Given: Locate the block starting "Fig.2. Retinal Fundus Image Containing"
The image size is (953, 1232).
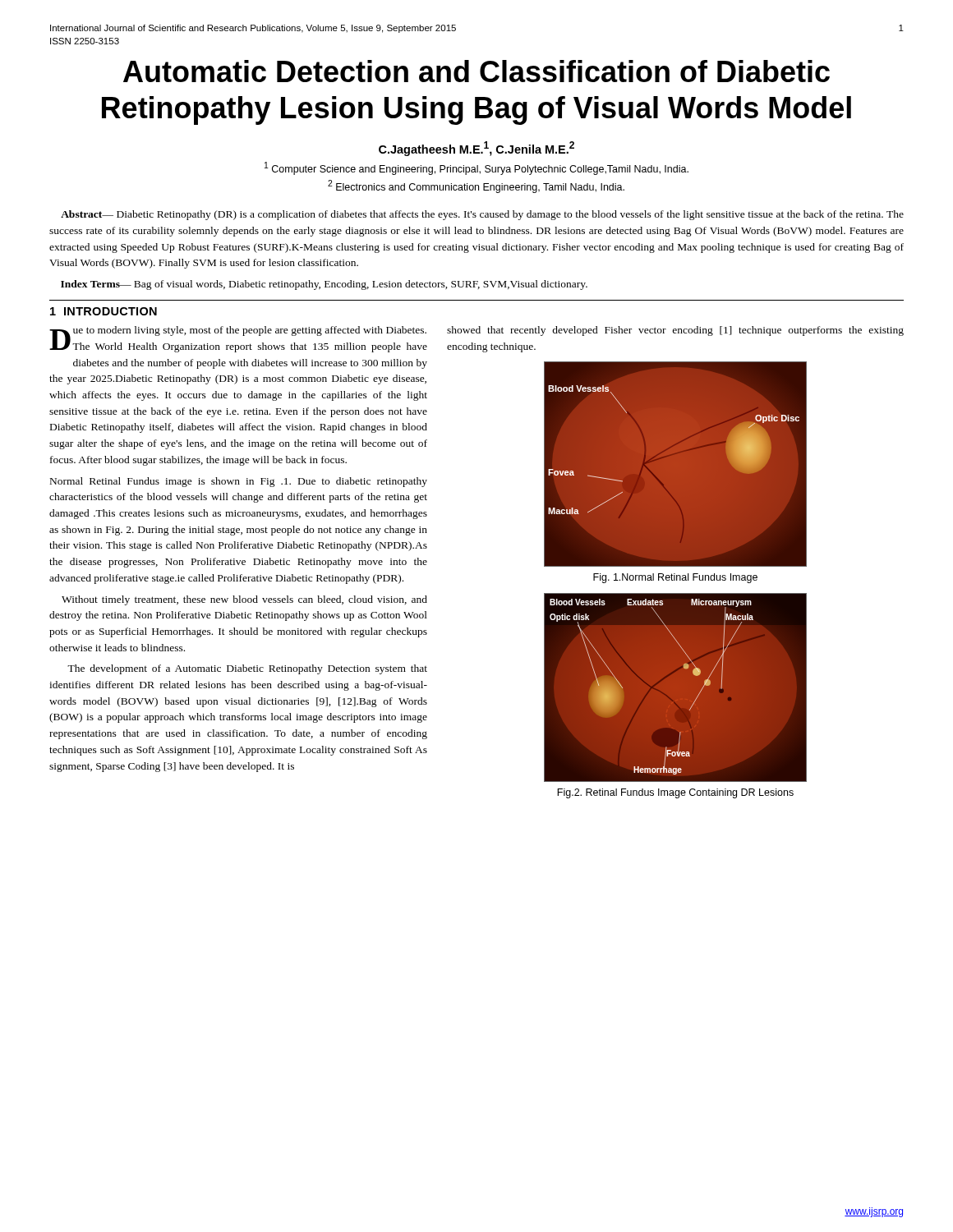Looking at the screenshot, I should [x=675, y=792].
